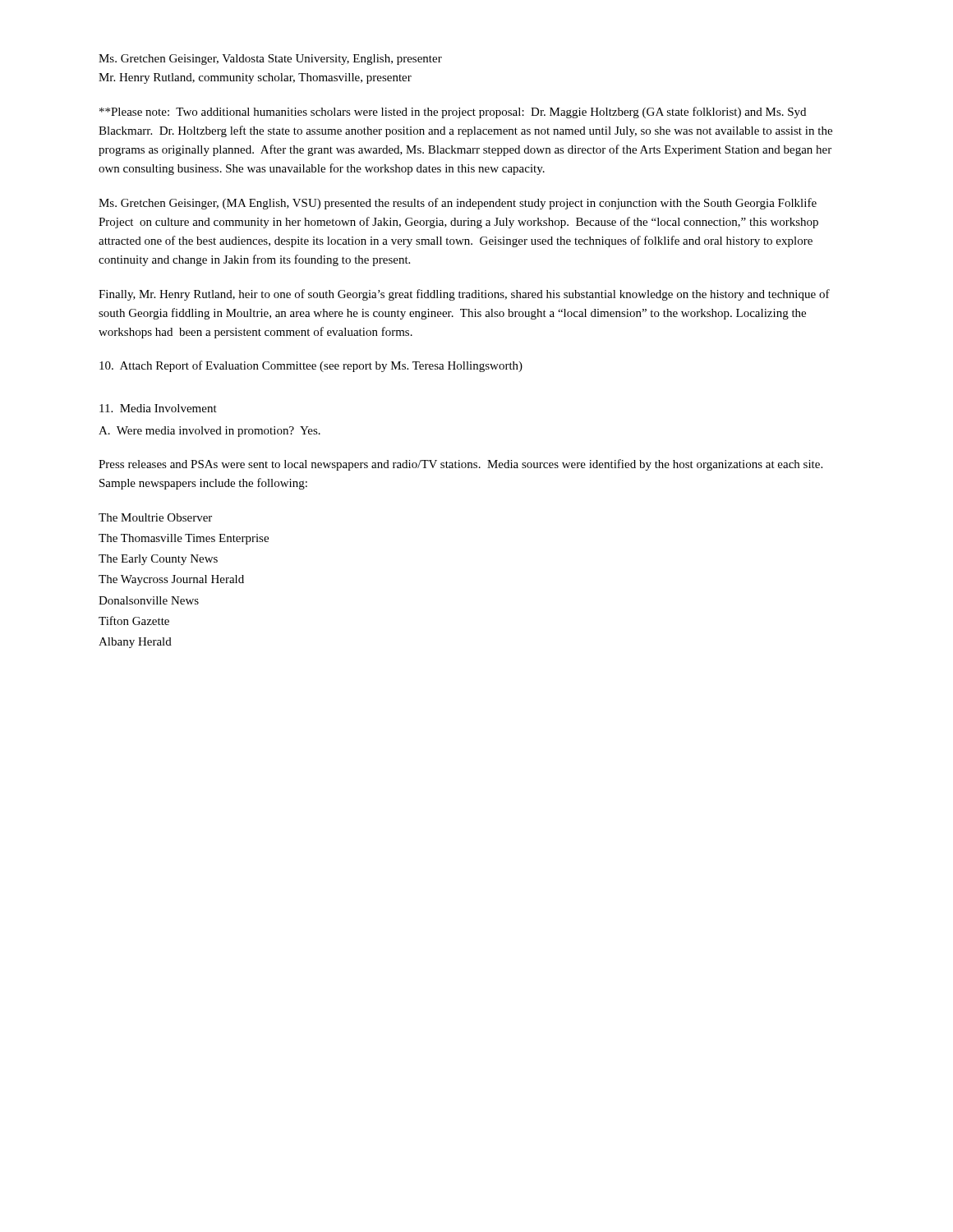Point to the block beginning "Press releases and PSAs were sent"
The width and height of the screenshot is (953, 1232).
tap(462, 474)
